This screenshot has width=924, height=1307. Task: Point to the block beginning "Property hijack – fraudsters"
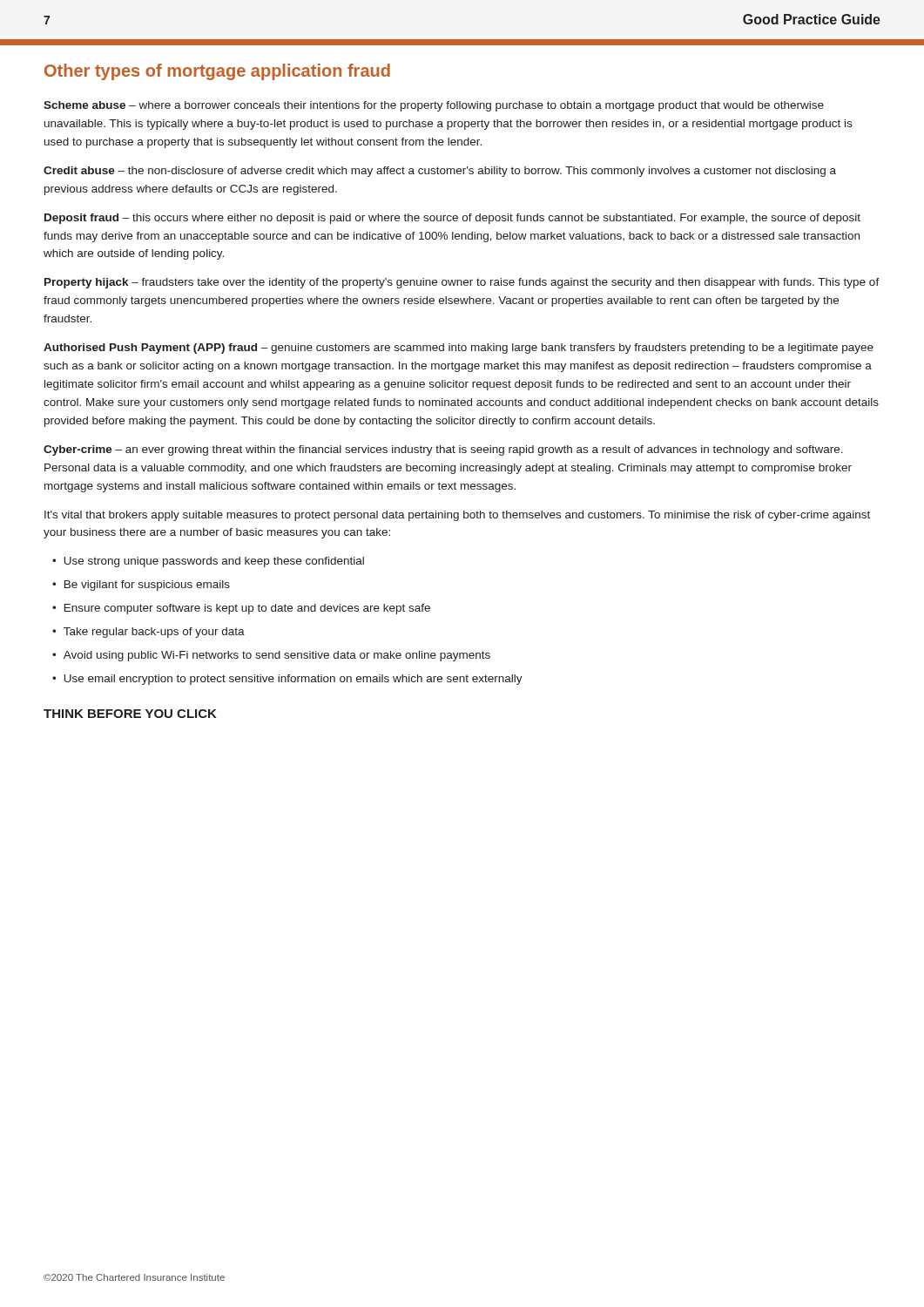[x=461, y=300]
